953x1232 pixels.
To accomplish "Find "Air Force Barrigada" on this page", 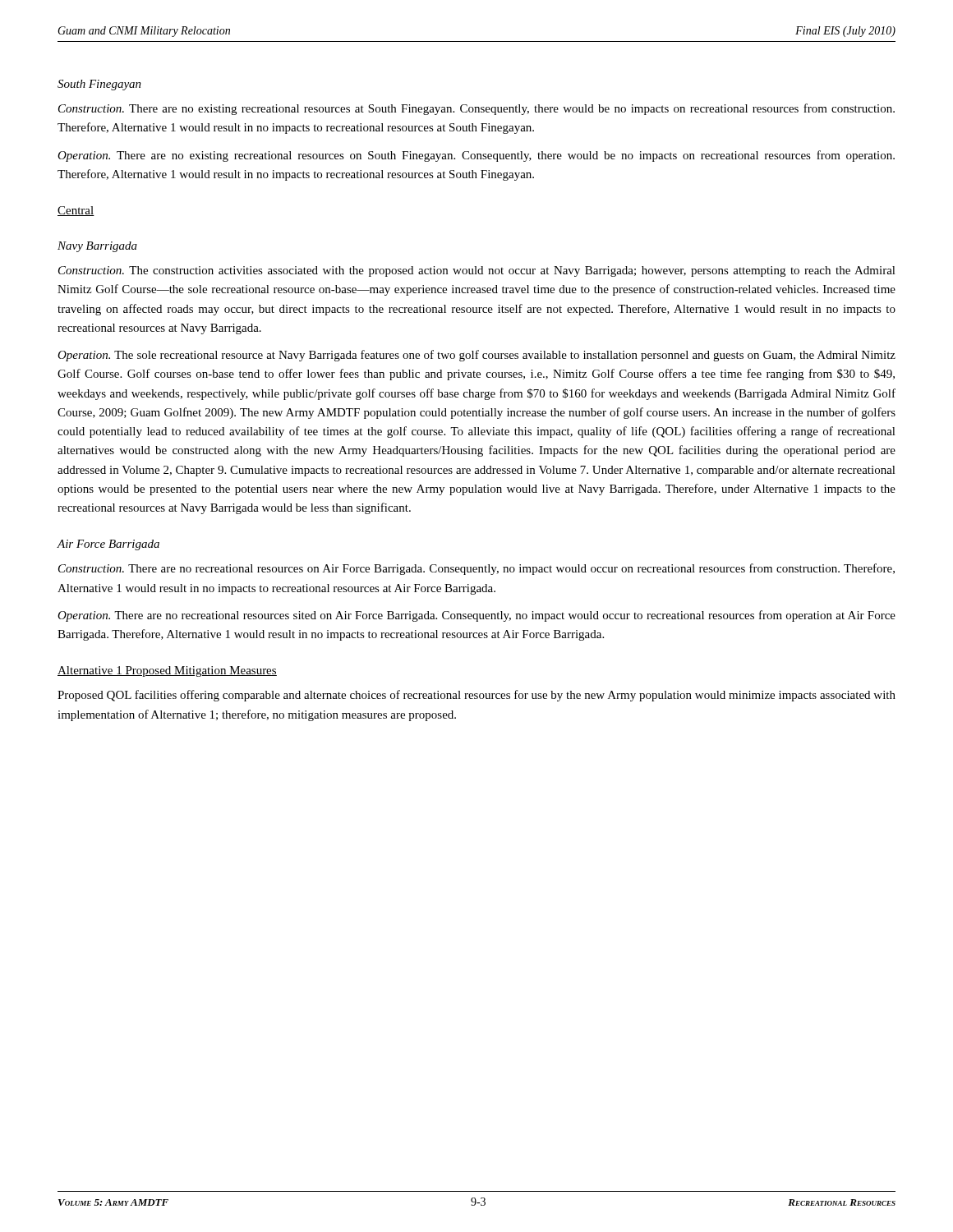I will (x=109, y=544).
